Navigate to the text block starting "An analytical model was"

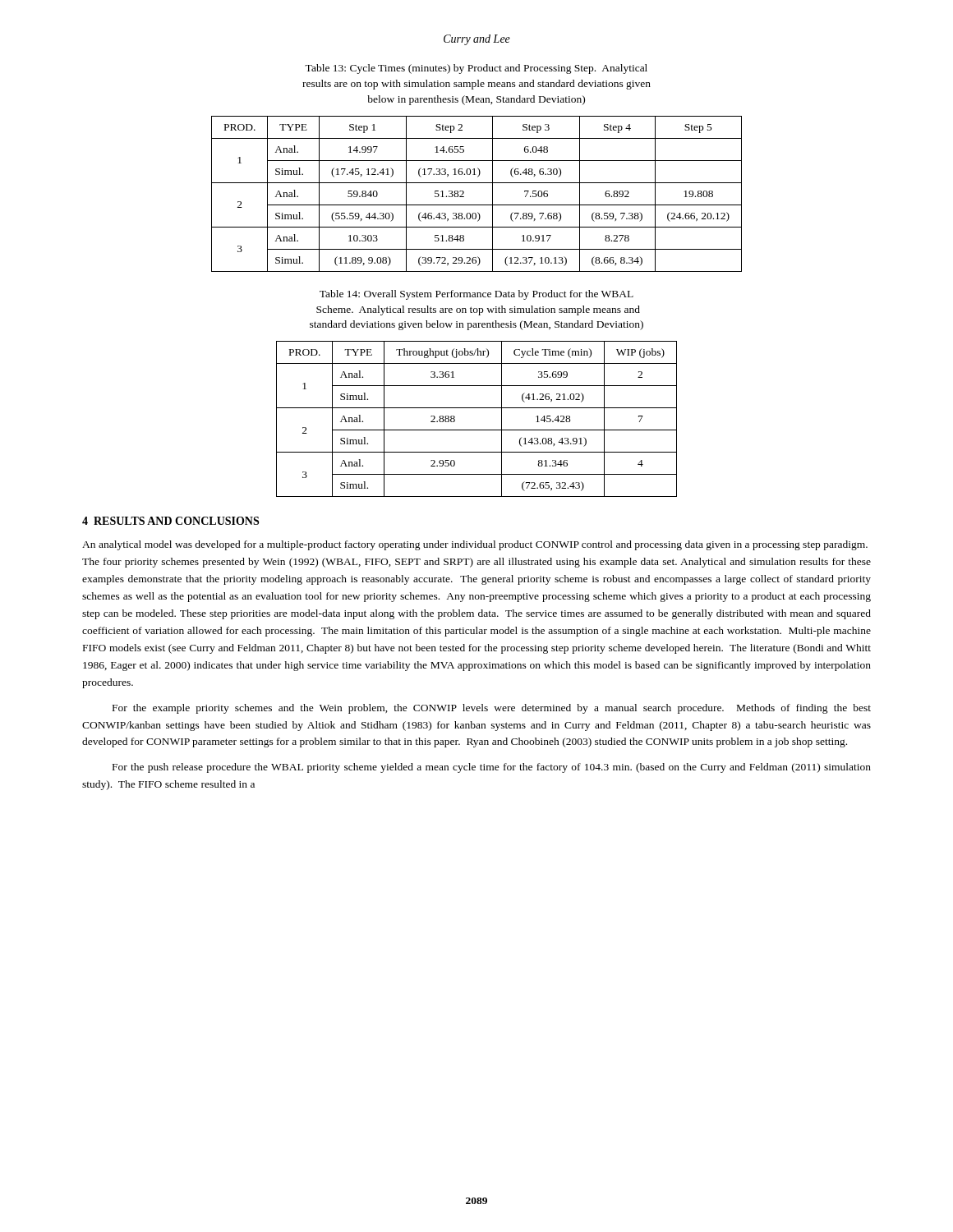tap(476, 613)
